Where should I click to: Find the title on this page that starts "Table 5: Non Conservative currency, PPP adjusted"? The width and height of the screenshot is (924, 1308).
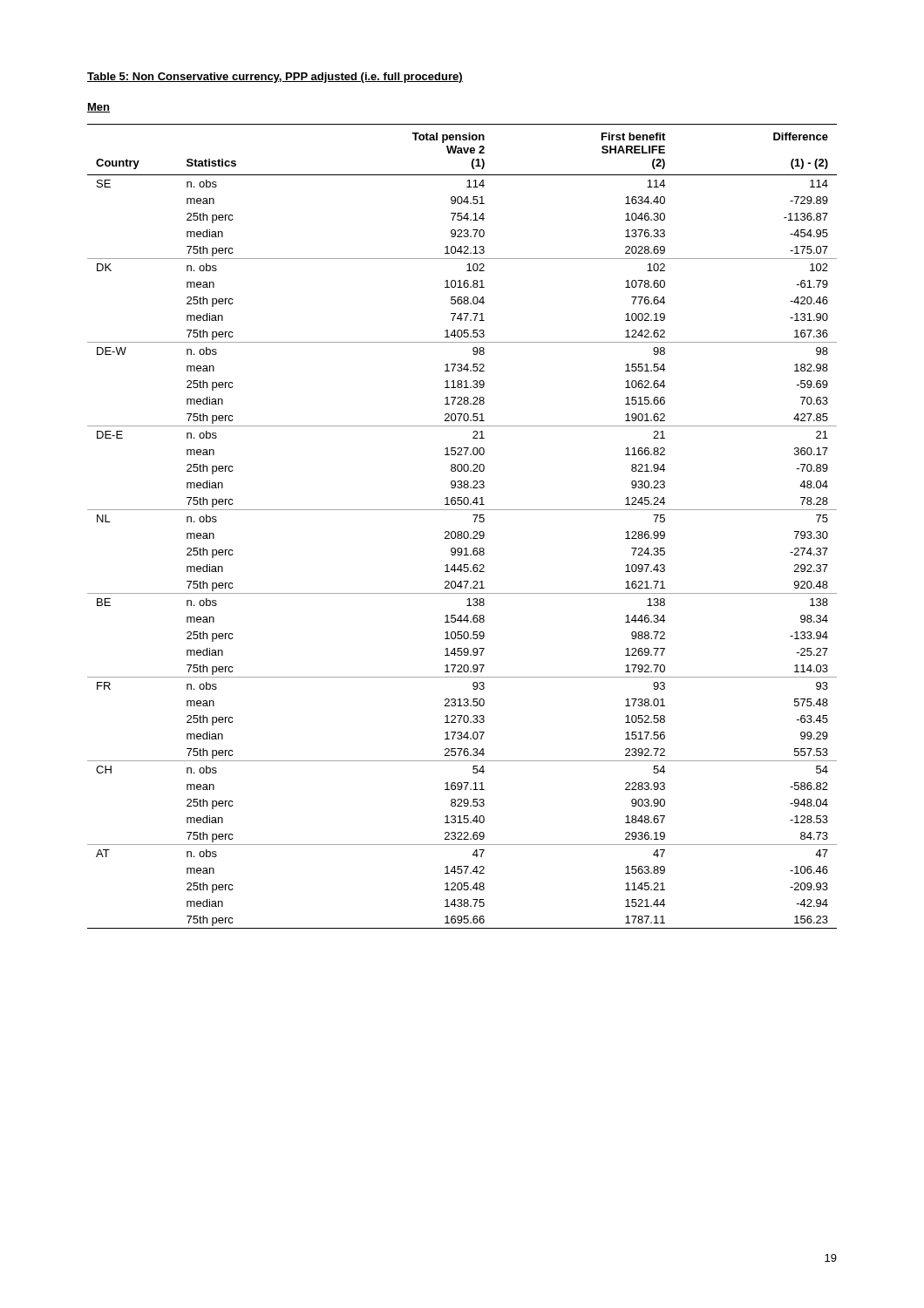click(275, 76)
